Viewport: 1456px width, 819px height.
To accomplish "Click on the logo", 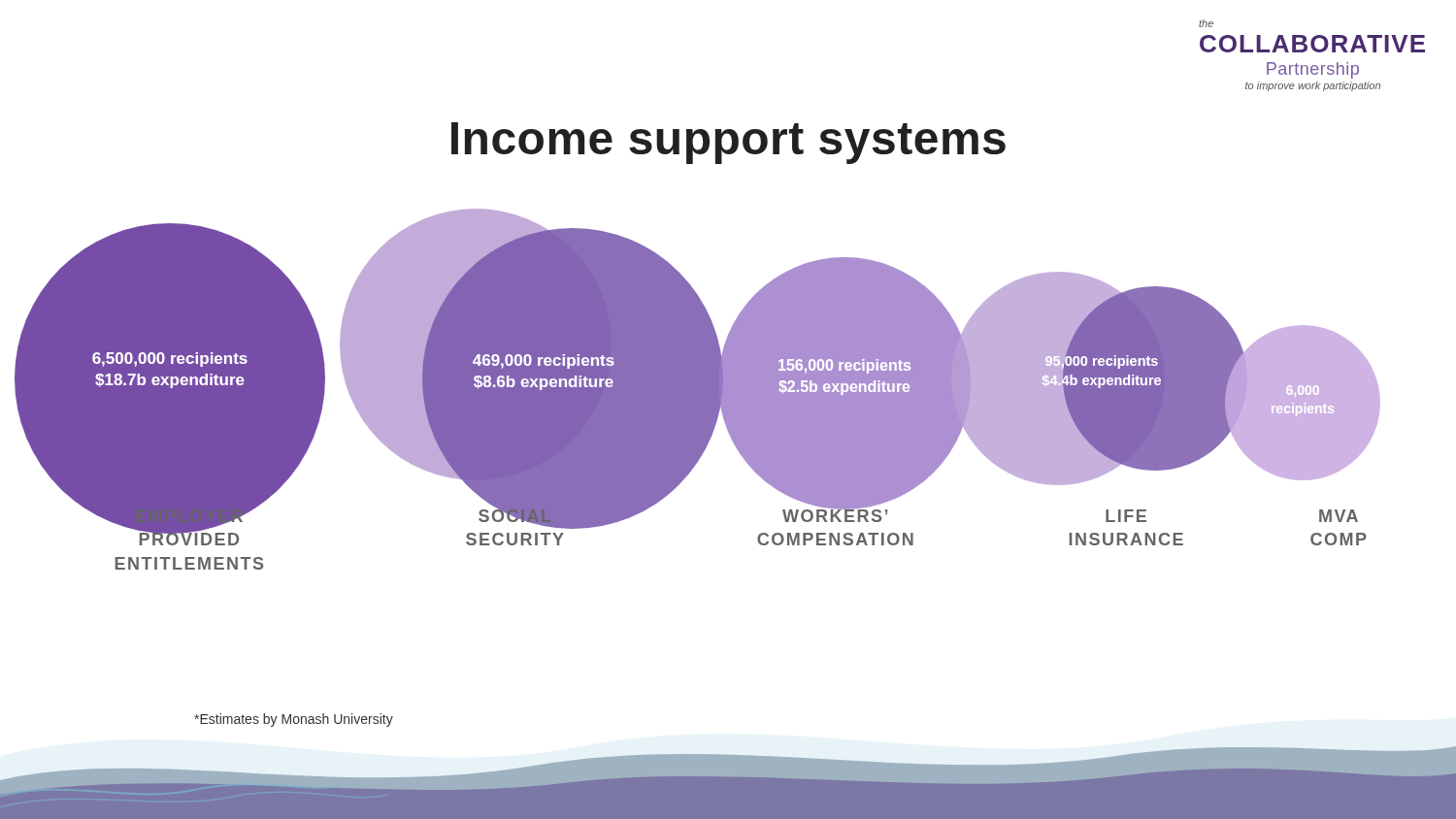I will (x=1313, y=54).
